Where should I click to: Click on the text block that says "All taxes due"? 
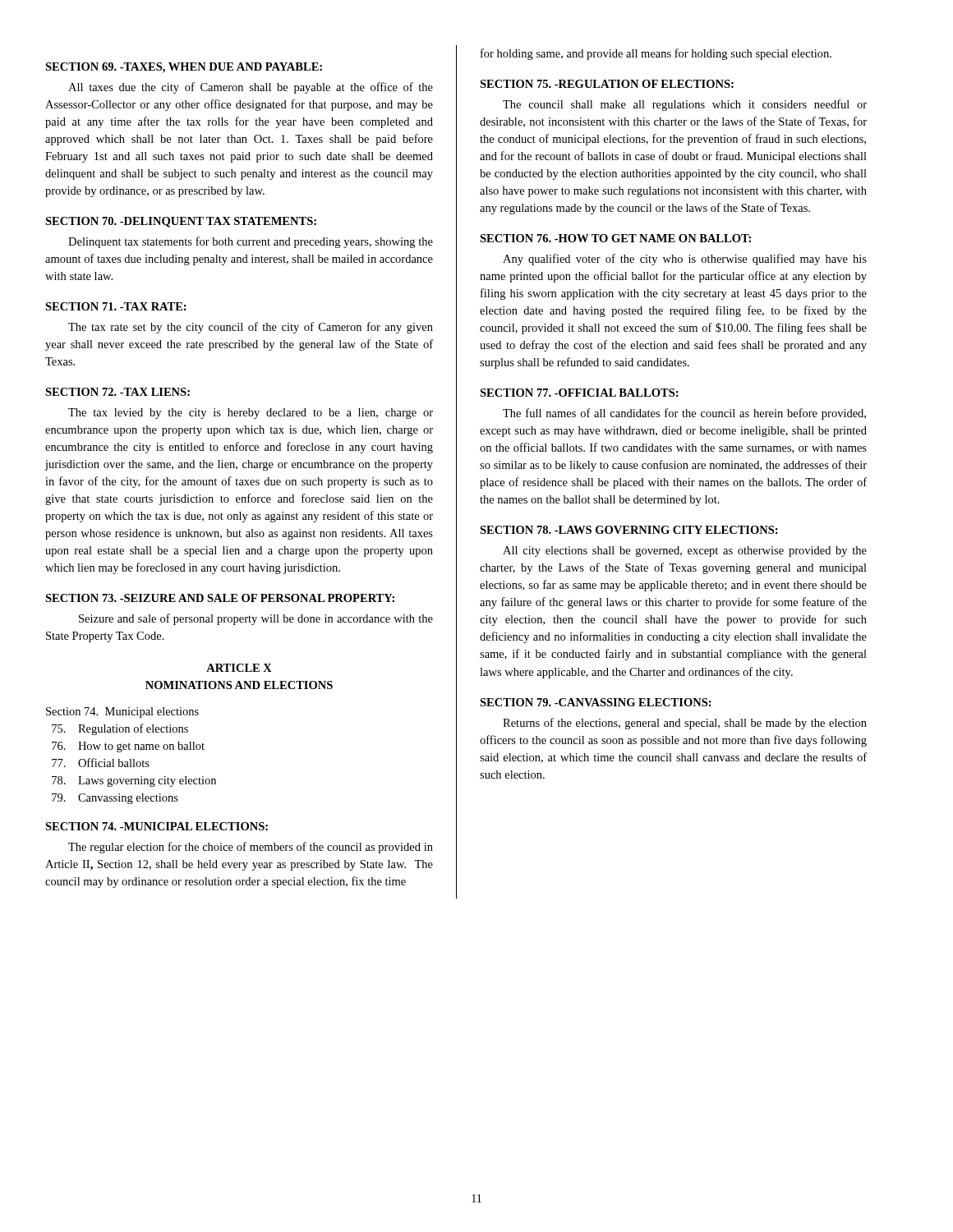(x=239, y=139)
